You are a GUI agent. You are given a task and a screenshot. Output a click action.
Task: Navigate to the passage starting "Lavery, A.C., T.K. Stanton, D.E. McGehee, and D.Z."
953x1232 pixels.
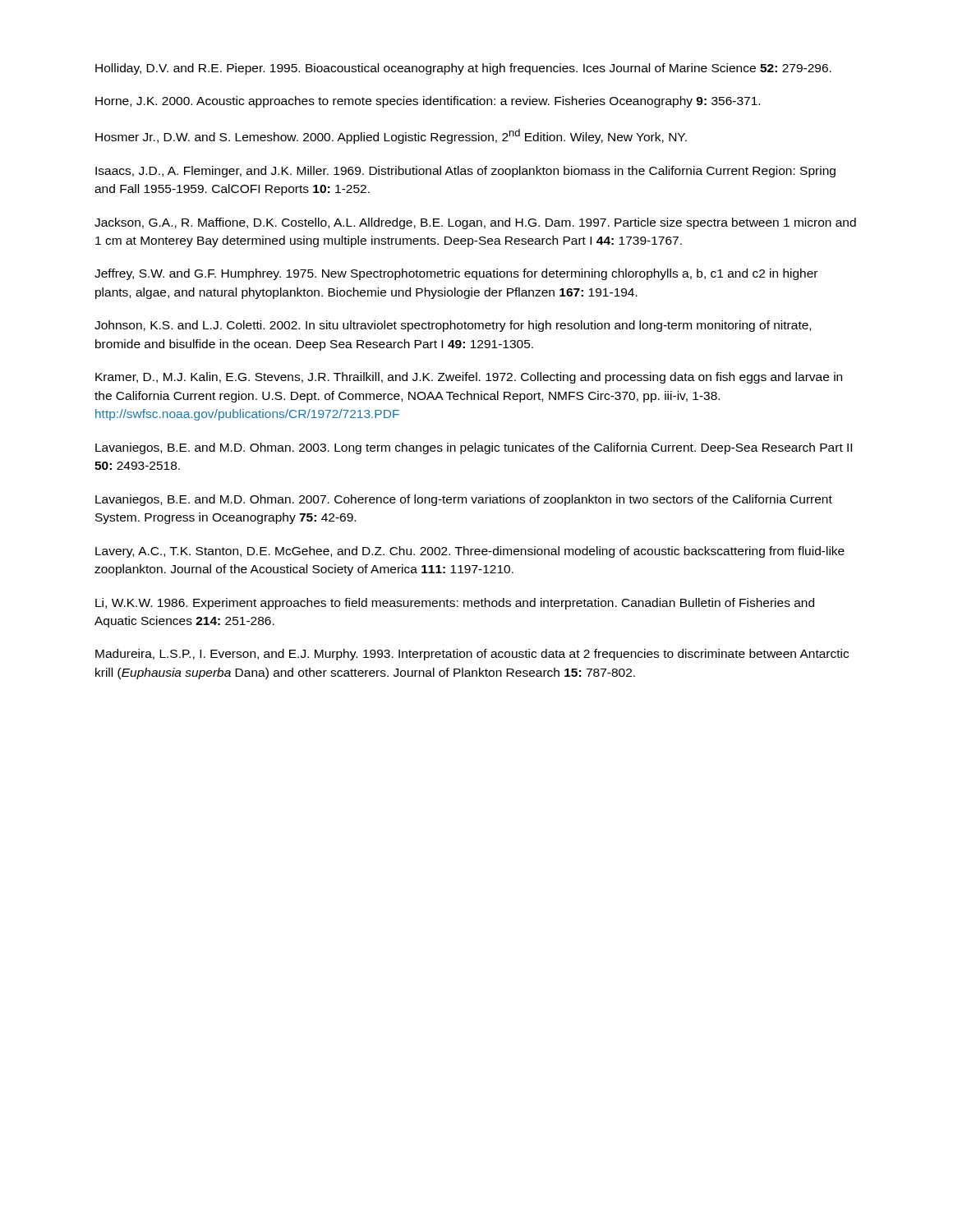coord(470,560)
